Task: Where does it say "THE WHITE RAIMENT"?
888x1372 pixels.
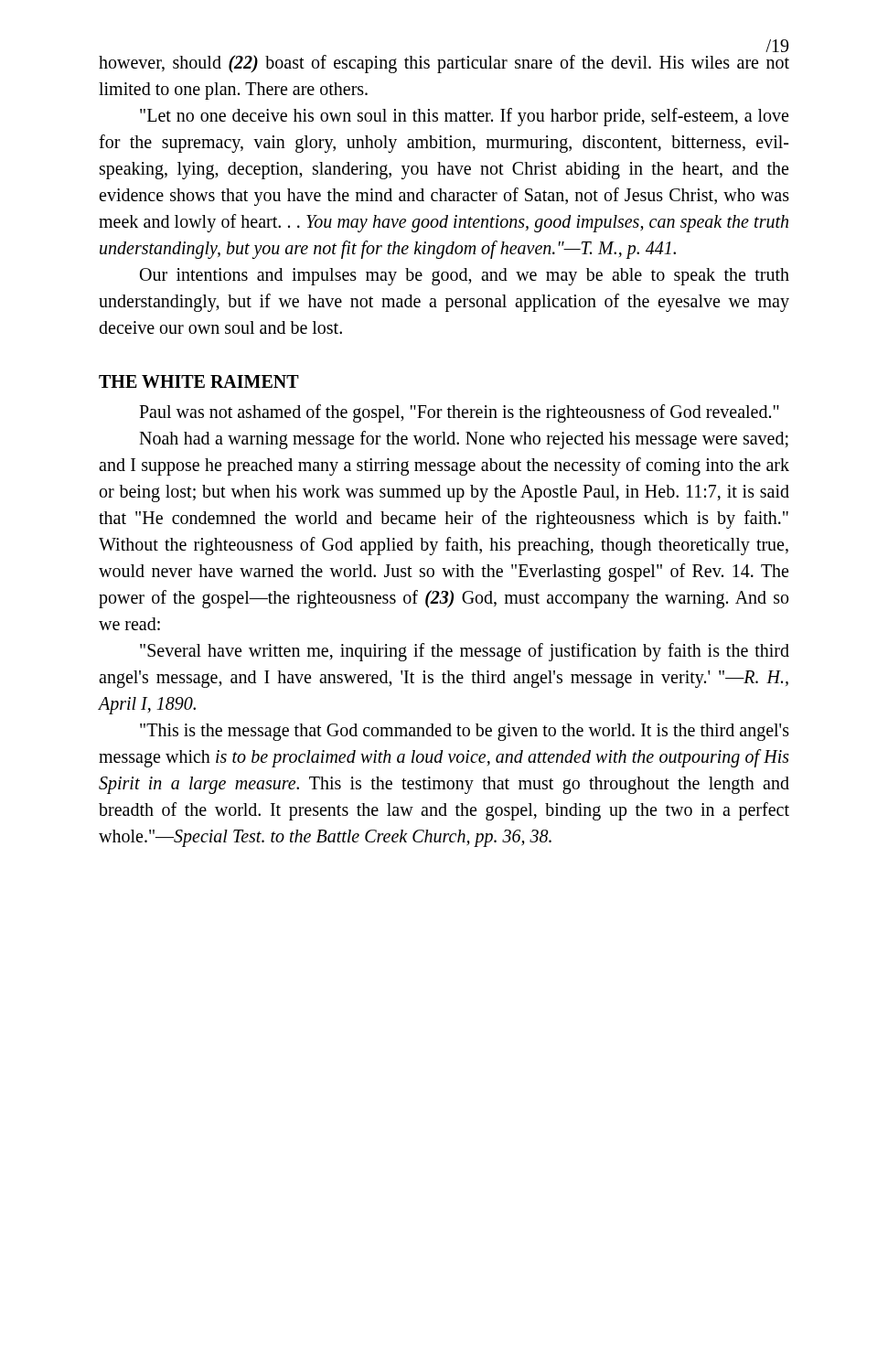Action: tap(199, 381)
